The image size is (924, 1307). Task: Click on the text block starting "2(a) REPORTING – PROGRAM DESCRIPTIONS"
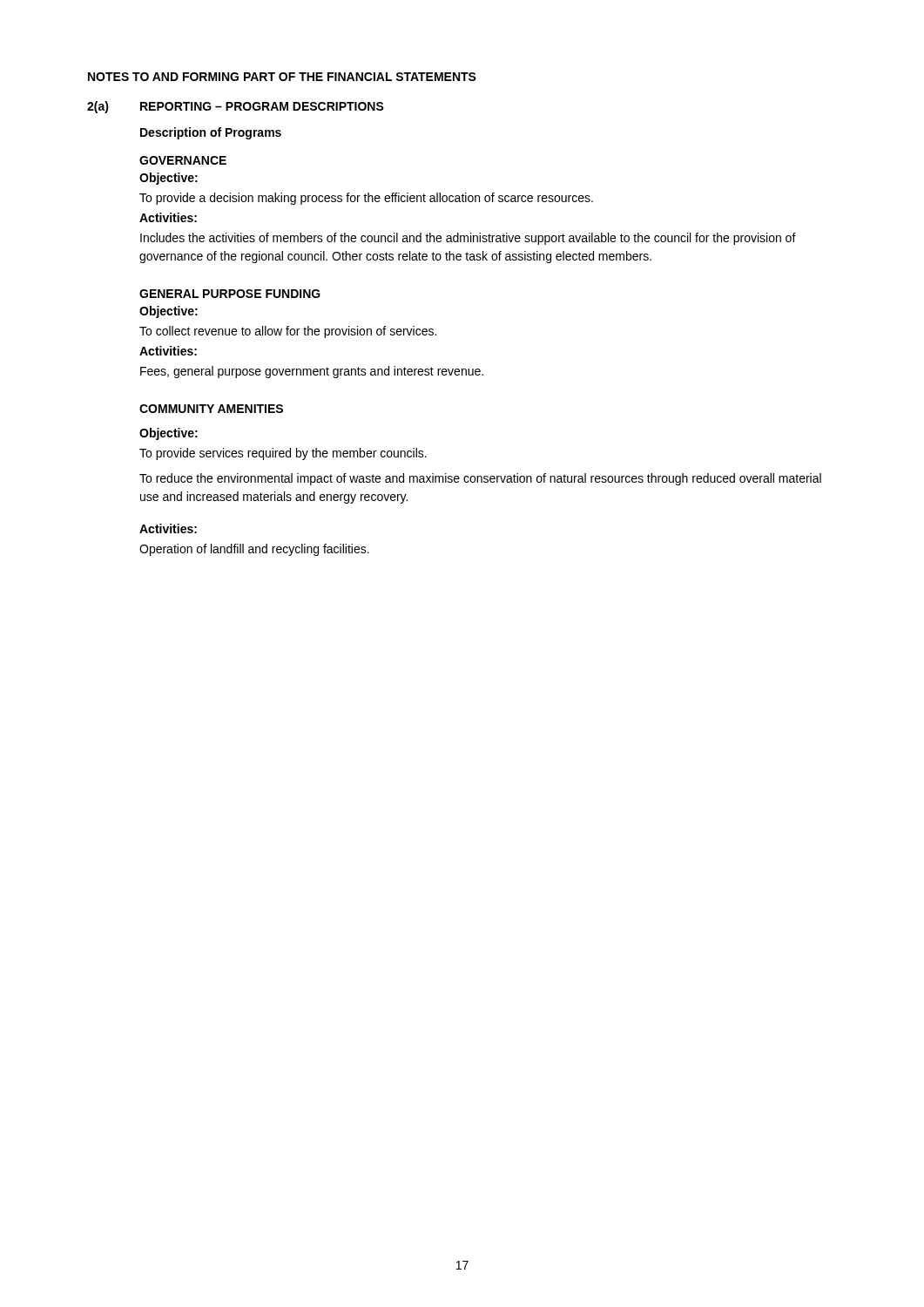(x=236, y=106)
